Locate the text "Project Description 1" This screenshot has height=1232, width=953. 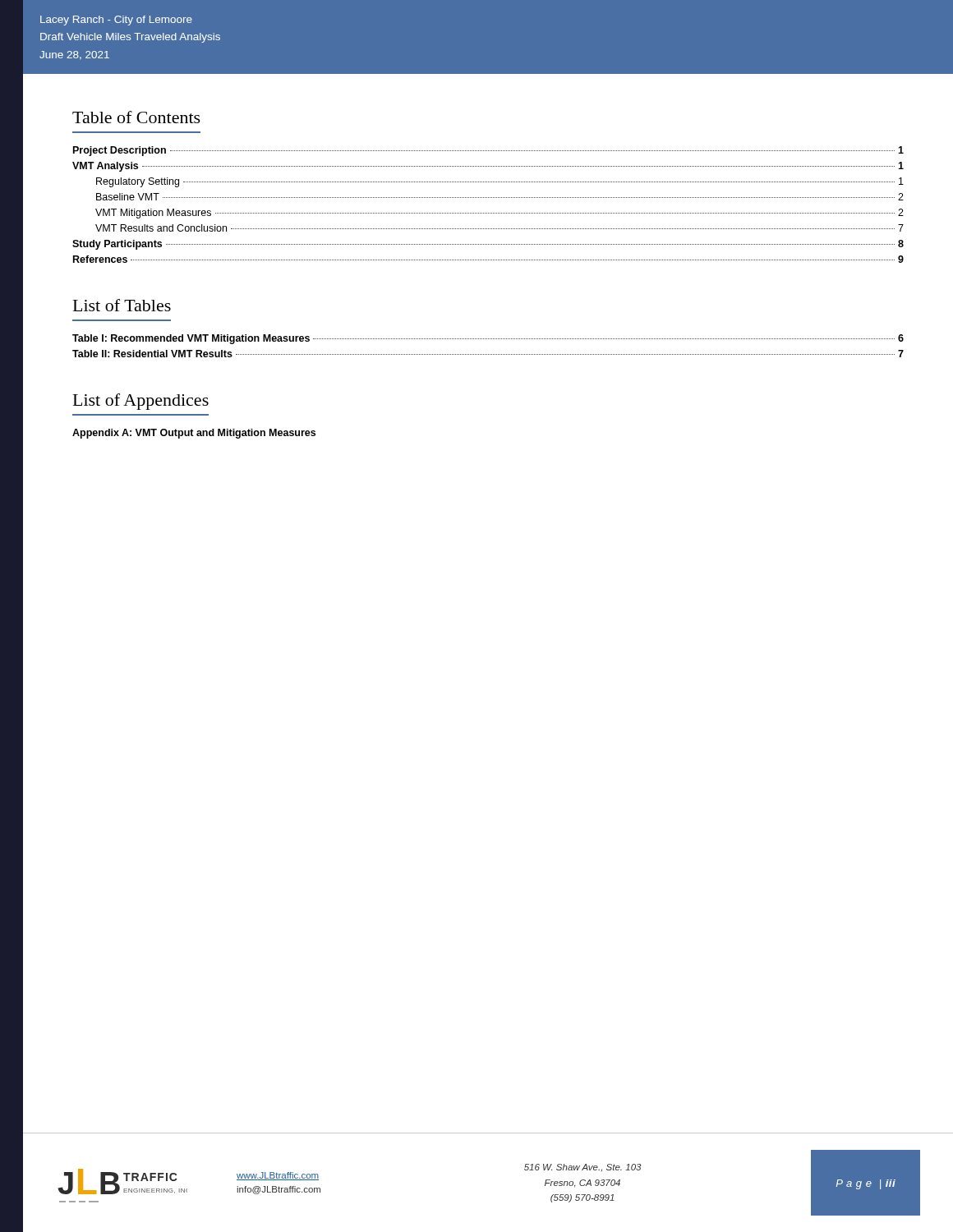tap(488, 150)
